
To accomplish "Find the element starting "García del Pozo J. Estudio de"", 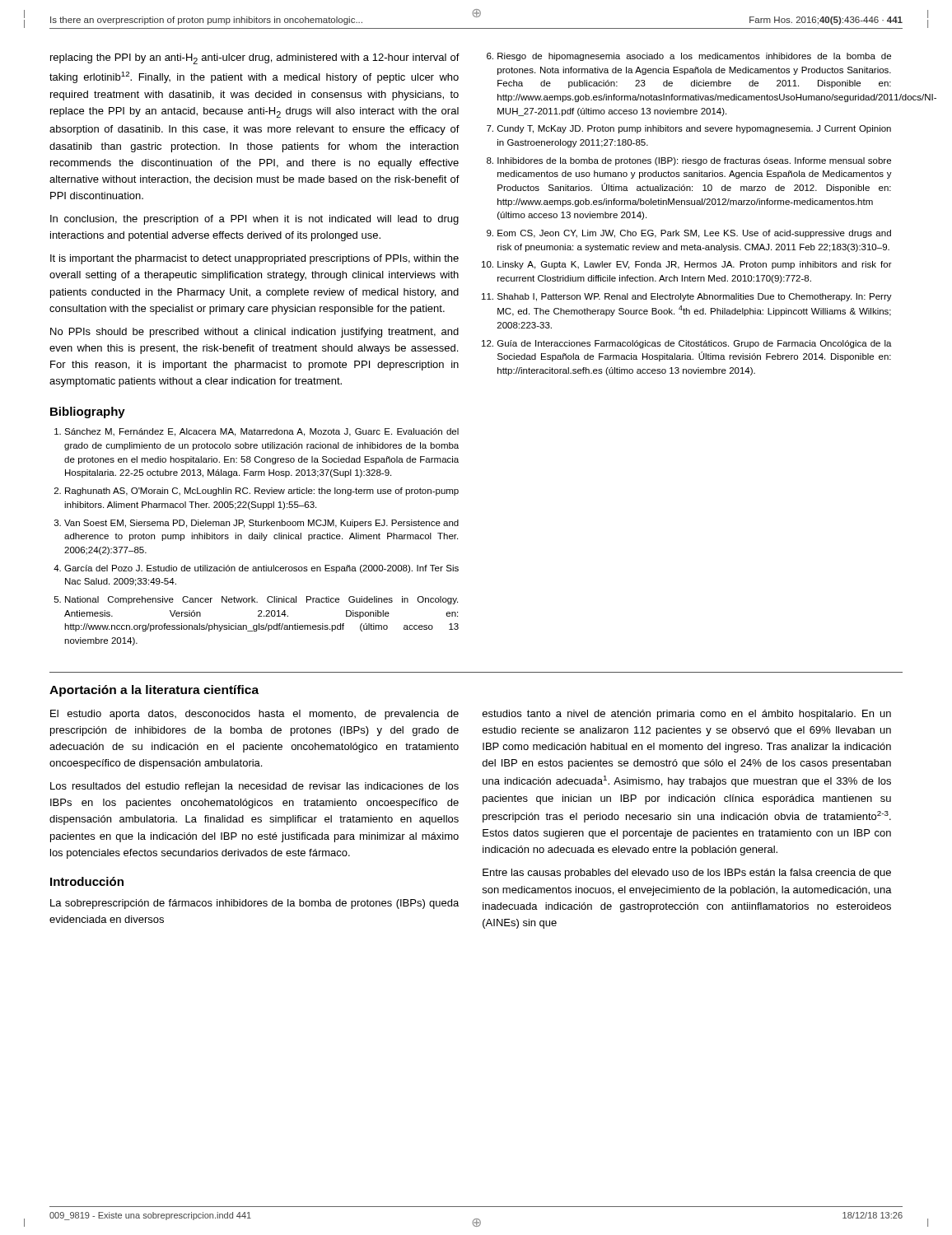I will pos(262,575).
